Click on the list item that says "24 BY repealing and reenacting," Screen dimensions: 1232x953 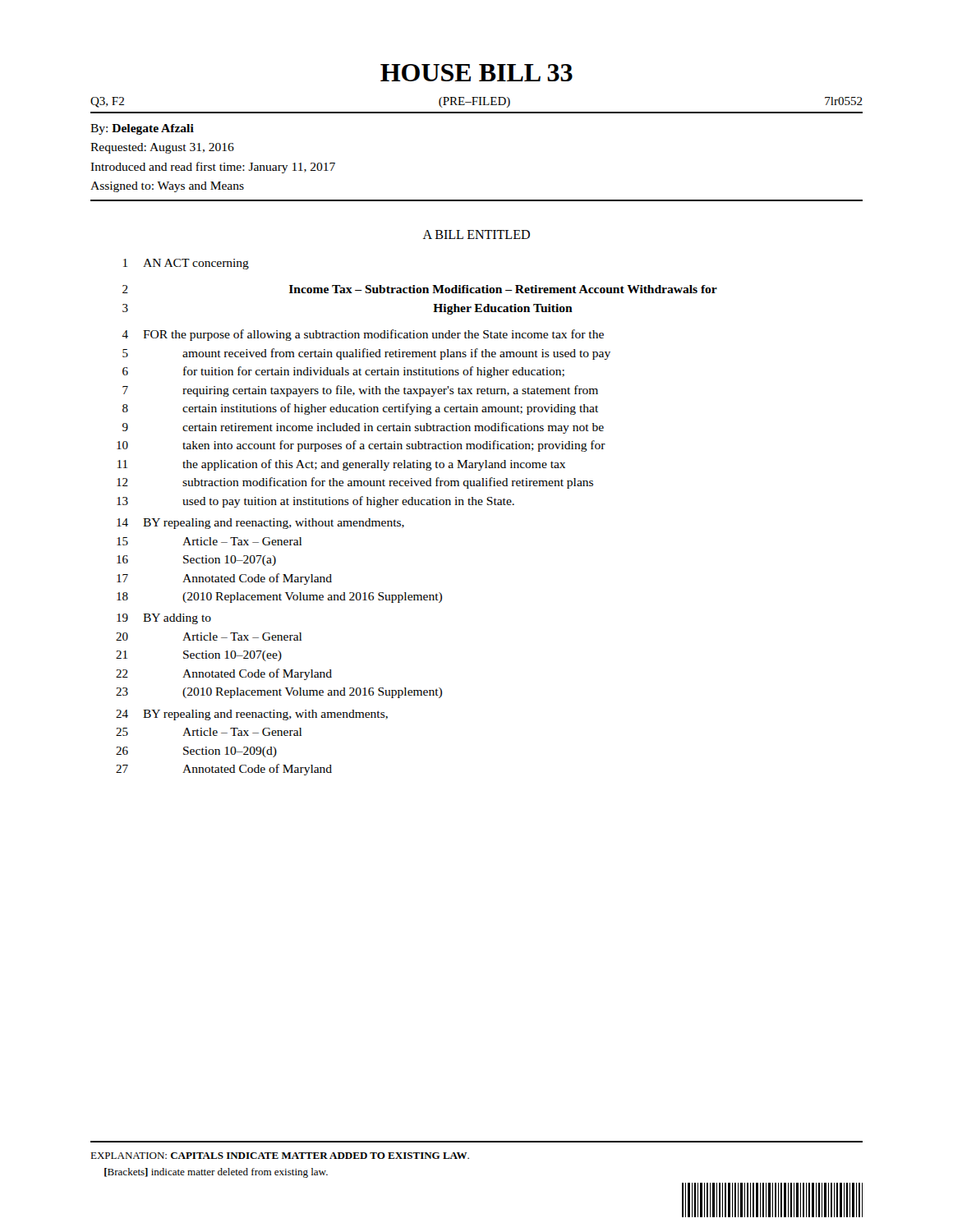(252, 715)
